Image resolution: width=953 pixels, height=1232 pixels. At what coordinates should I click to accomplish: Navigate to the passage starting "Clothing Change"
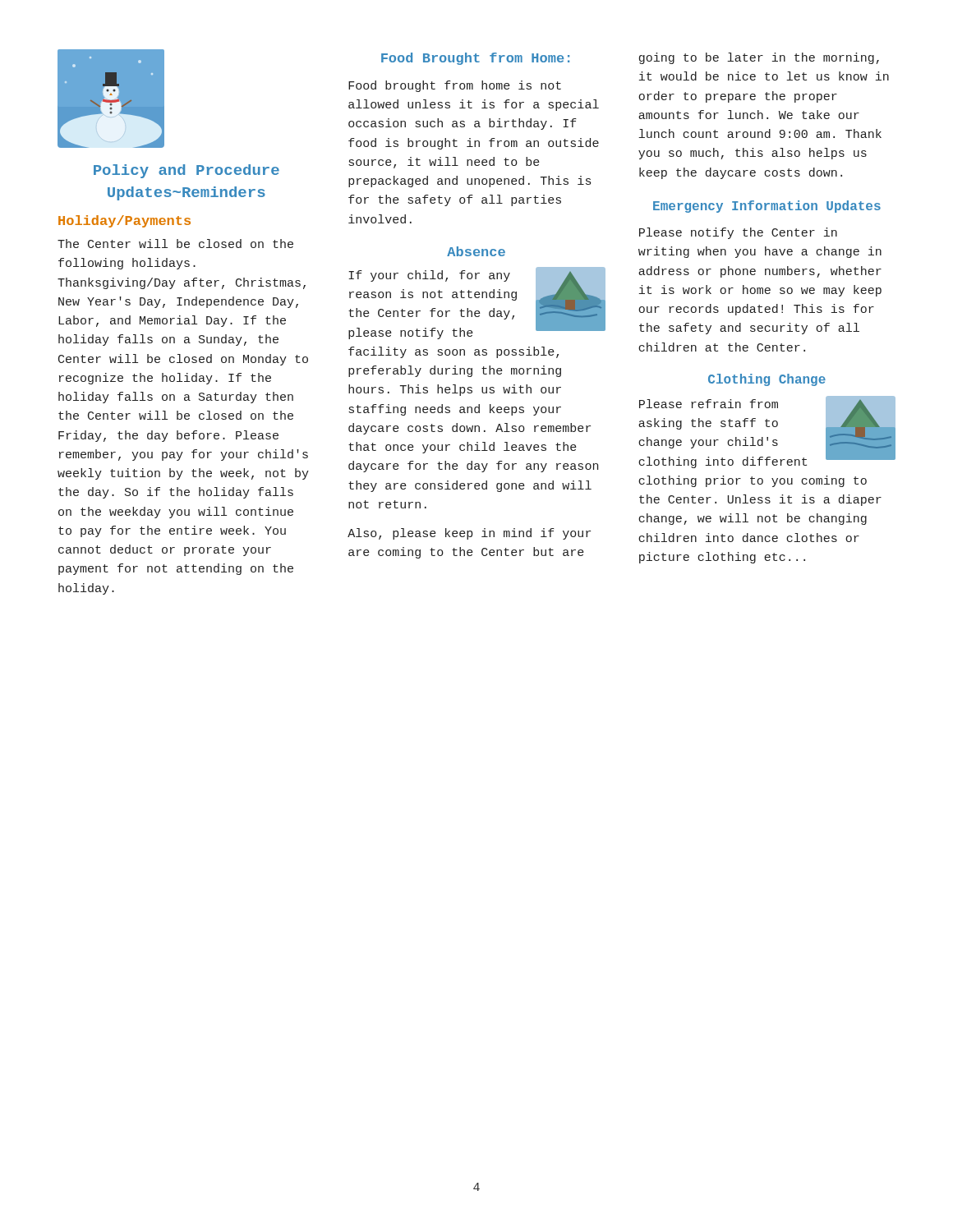pos(767,380)
